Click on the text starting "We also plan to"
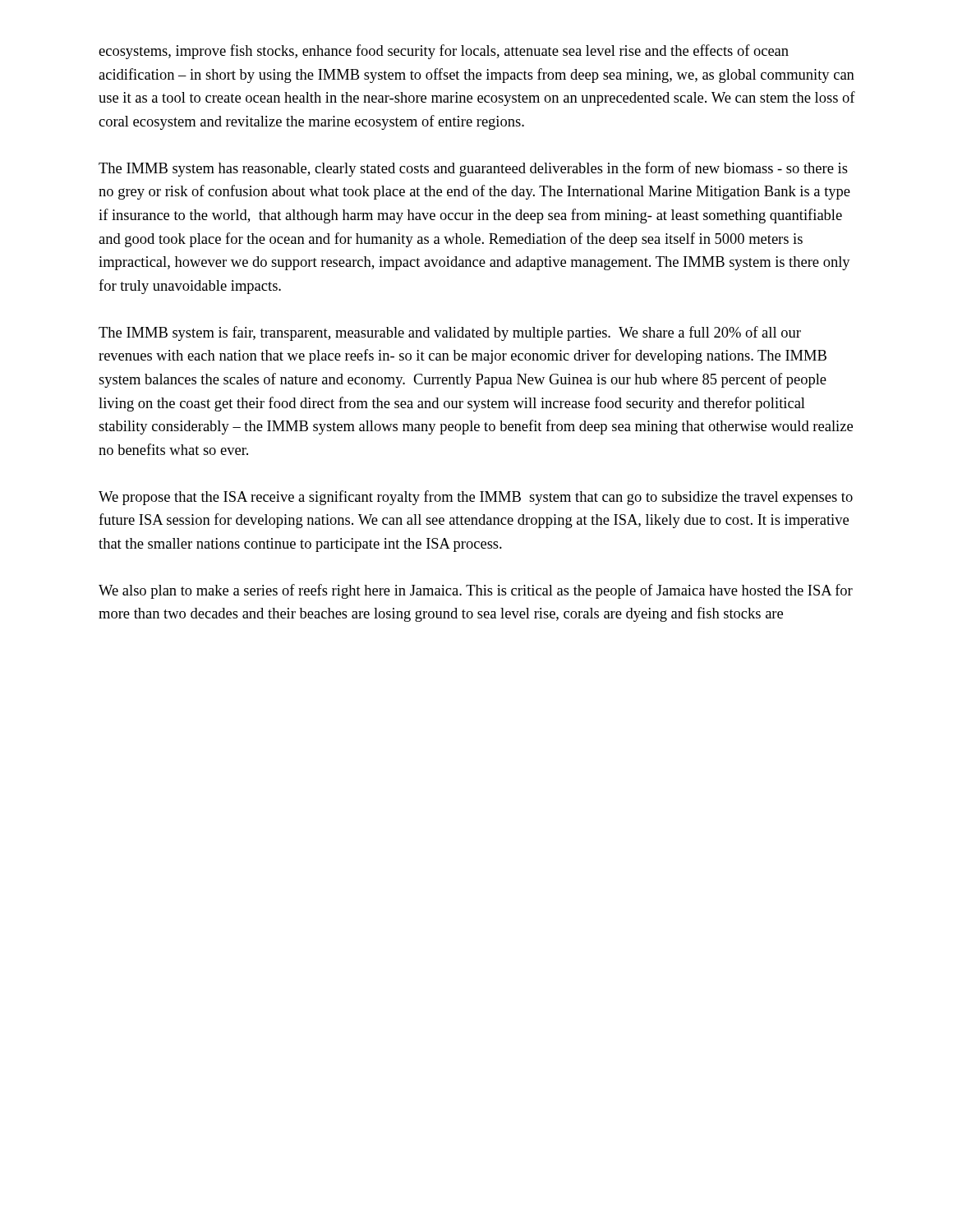Image resolution: width=953 pixels, height=1232 pixels. pyautogui.click(x=476, y=602)
